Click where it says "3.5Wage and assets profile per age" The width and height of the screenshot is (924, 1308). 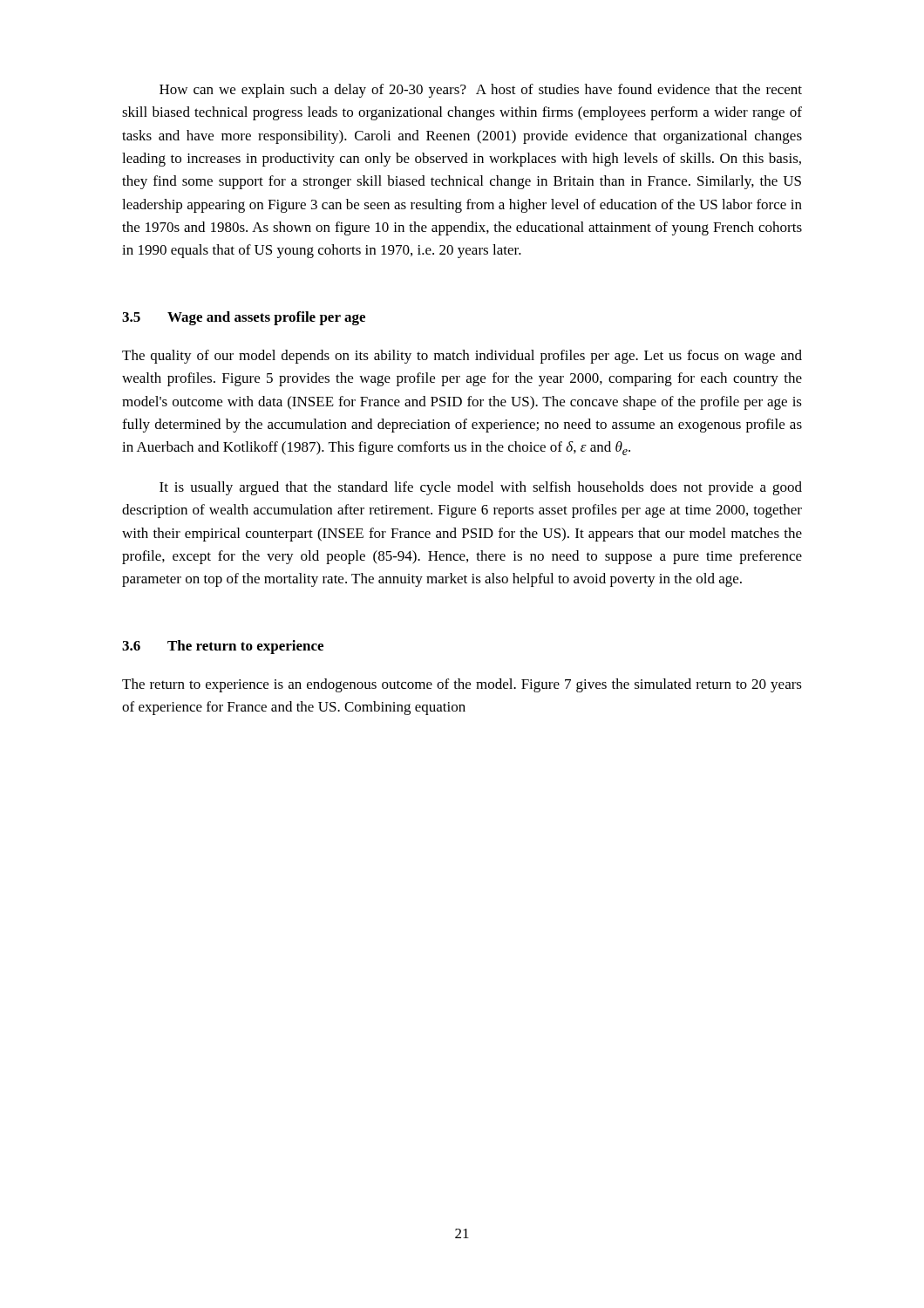pos(244,317)
